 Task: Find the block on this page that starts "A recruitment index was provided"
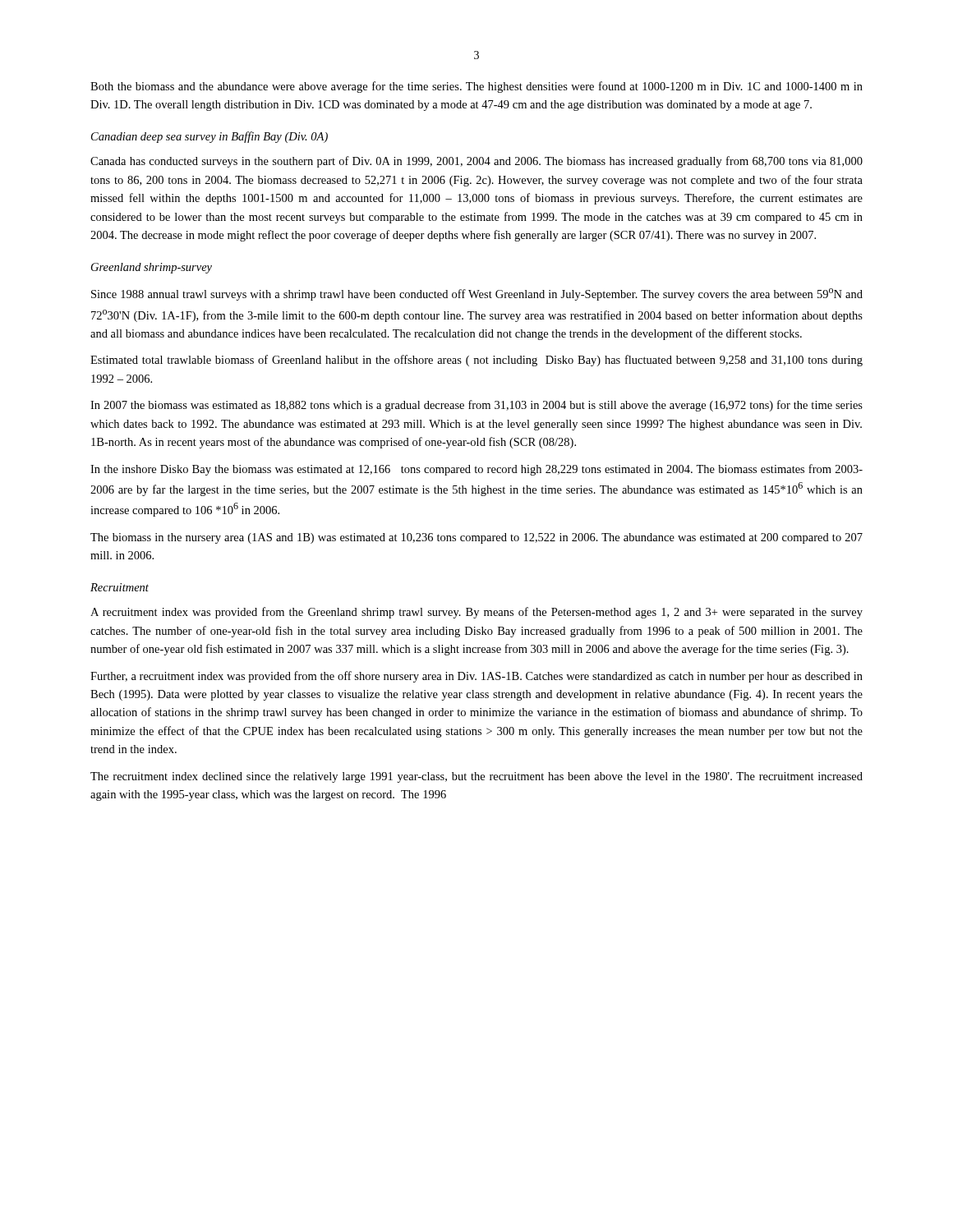[x=476, y=631]
